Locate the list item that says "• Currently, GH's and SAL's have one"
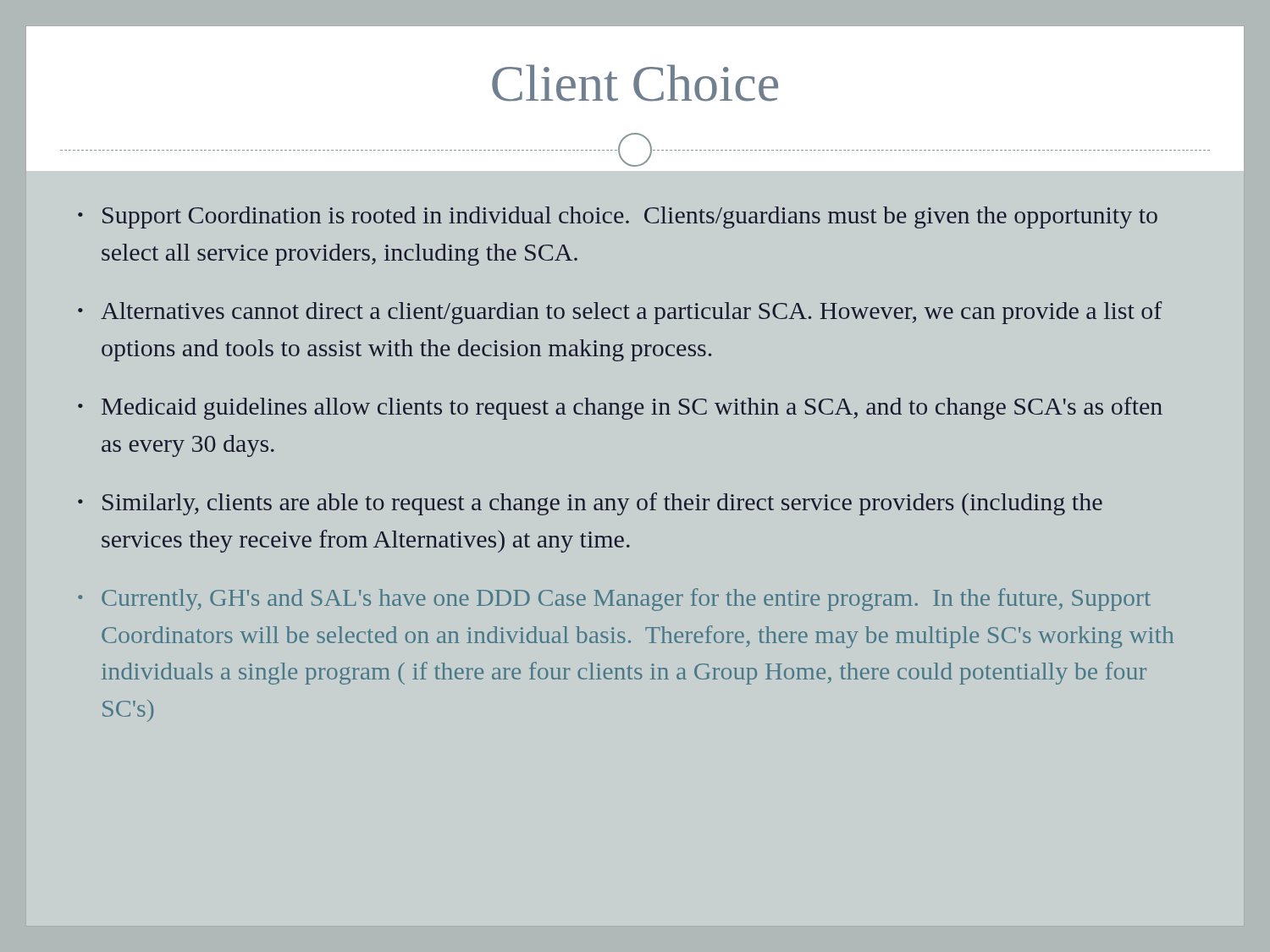This screenshot has height=952, width=1270. [x=627, y=652]
